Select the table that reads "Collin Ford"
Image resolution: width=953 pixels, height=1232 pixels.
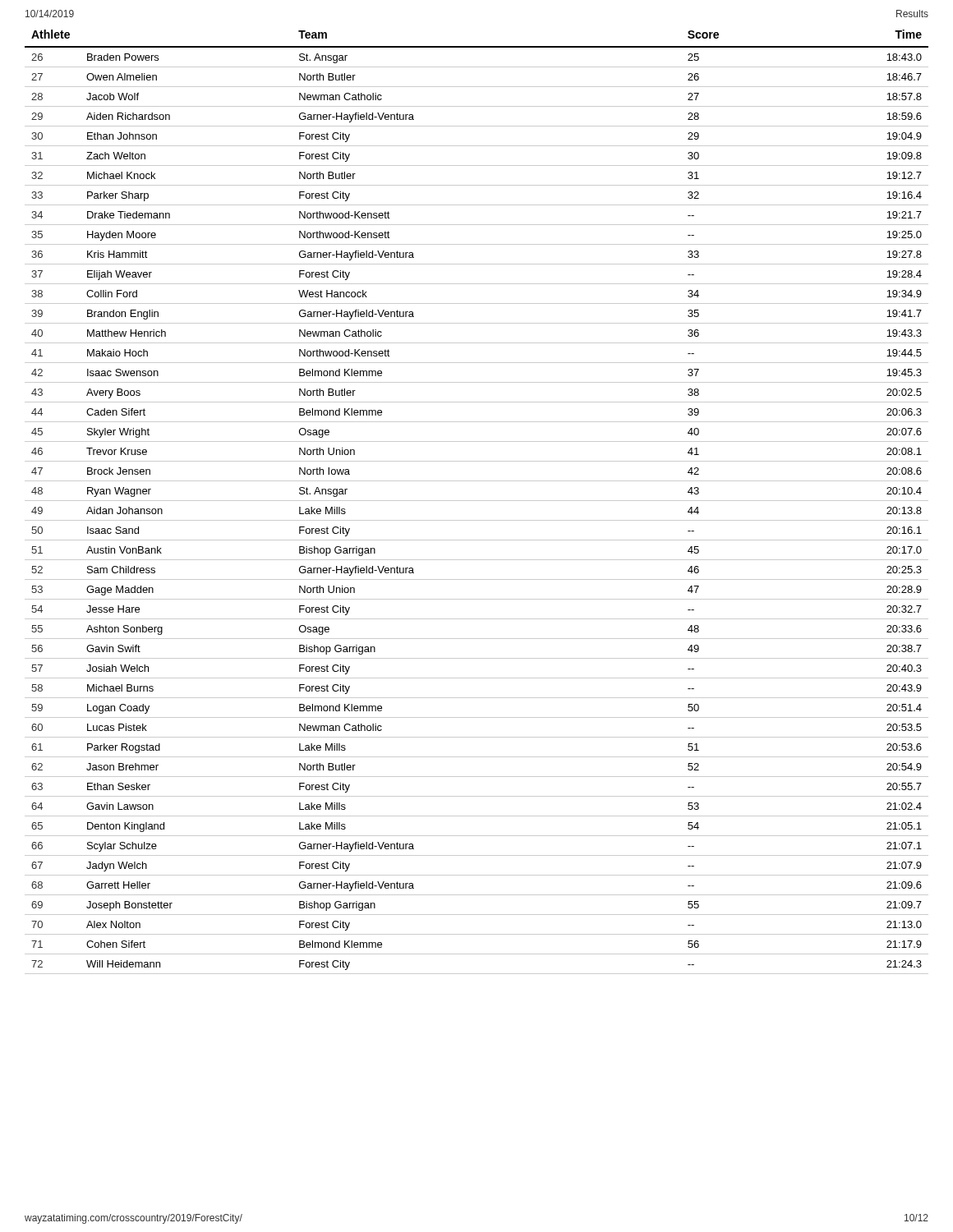pyautogui.click(x=476, y=499)
